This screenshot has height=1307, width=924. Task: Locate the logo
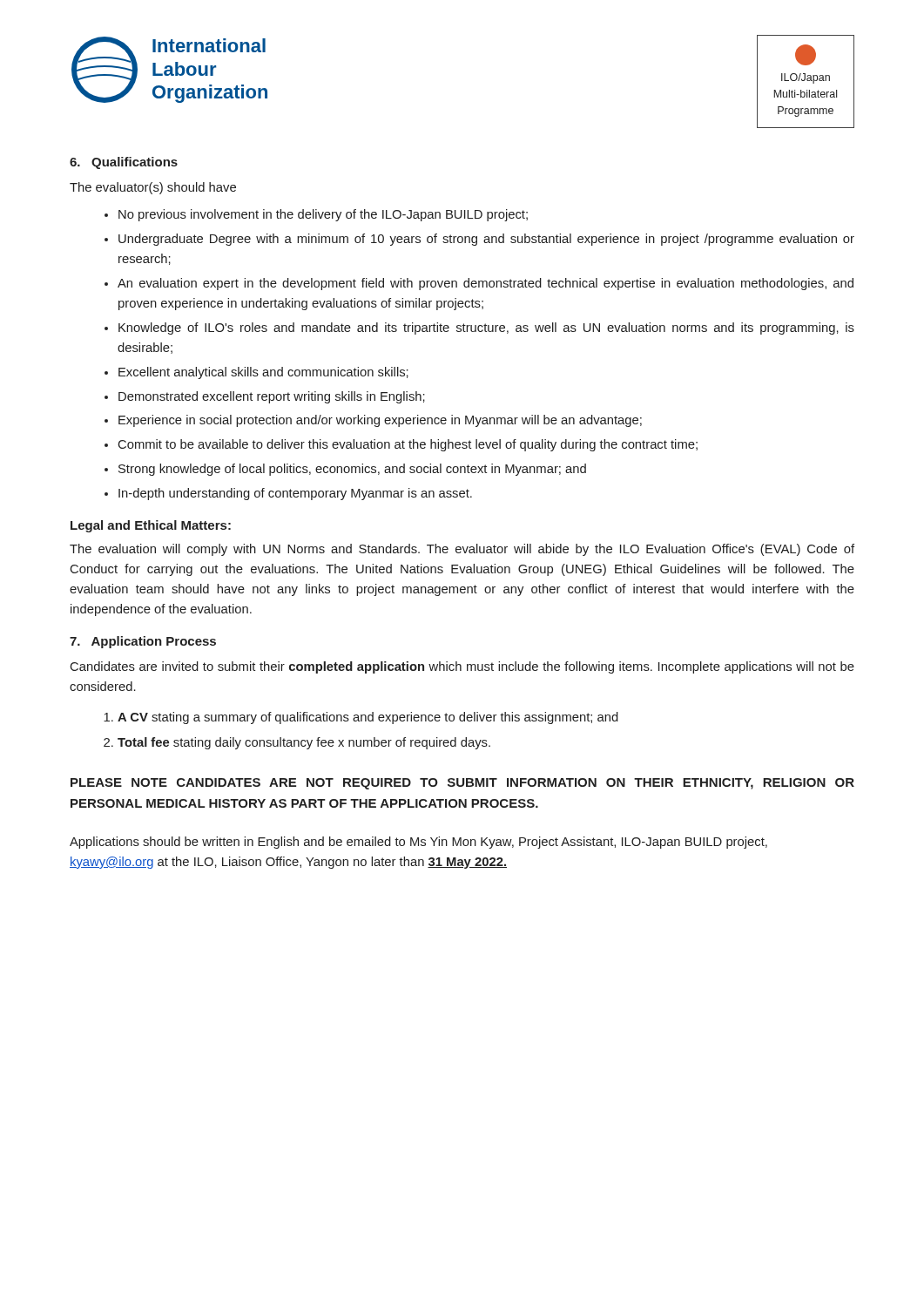tap(462, 82)
